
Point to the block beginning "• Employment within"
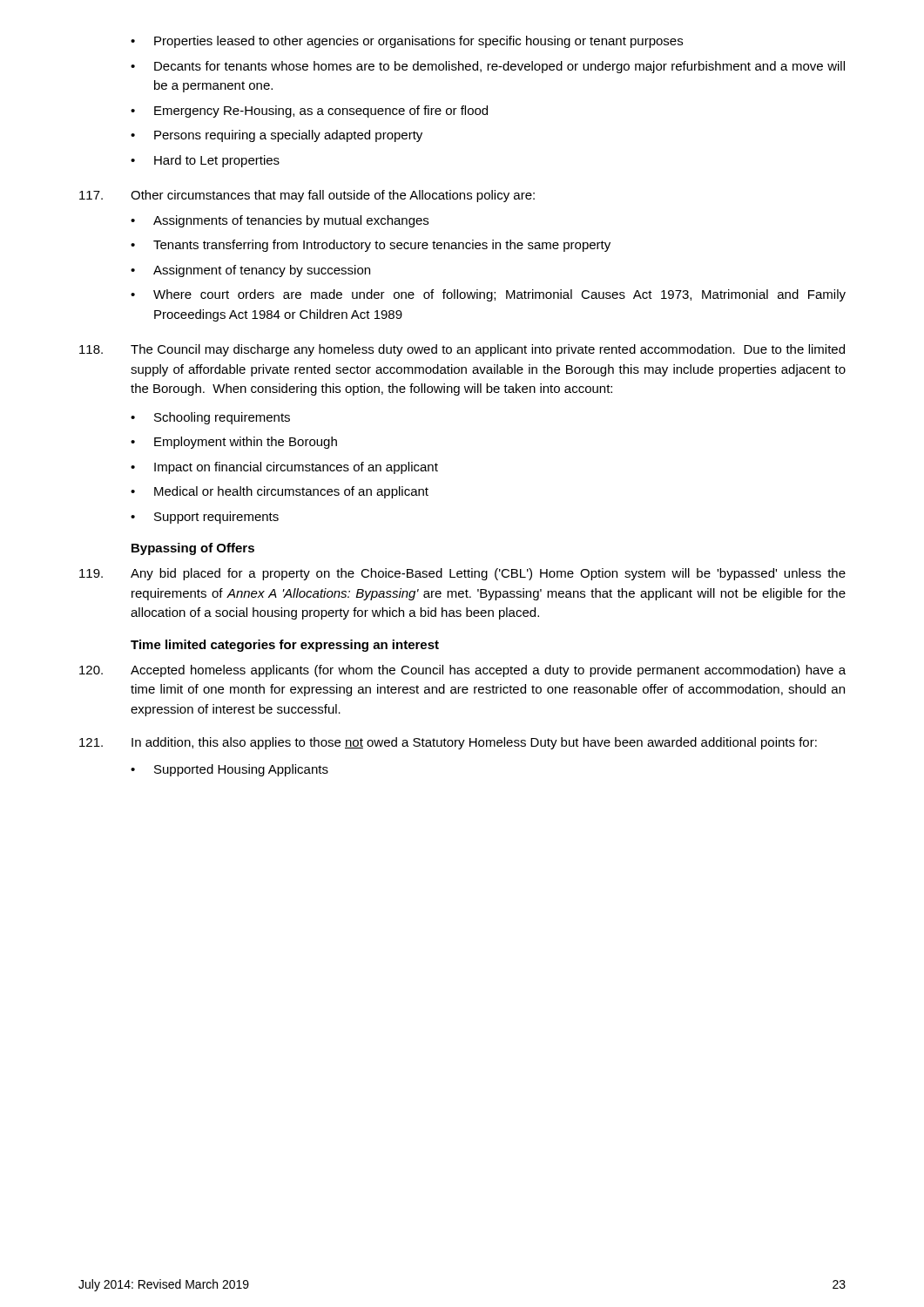coord(234,443)
